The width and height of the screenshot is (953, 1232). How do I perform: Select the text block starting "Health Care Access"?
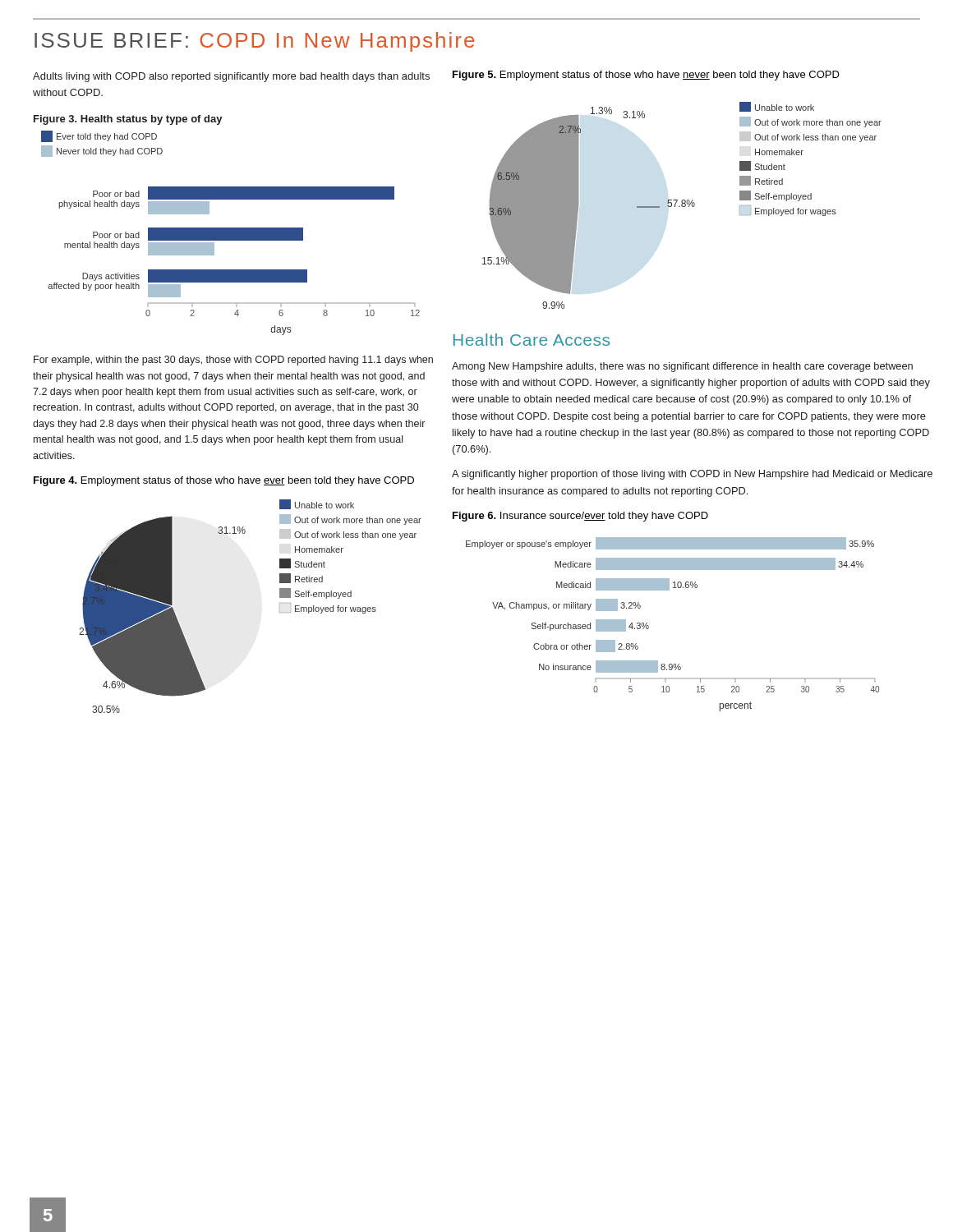point(531,340)
